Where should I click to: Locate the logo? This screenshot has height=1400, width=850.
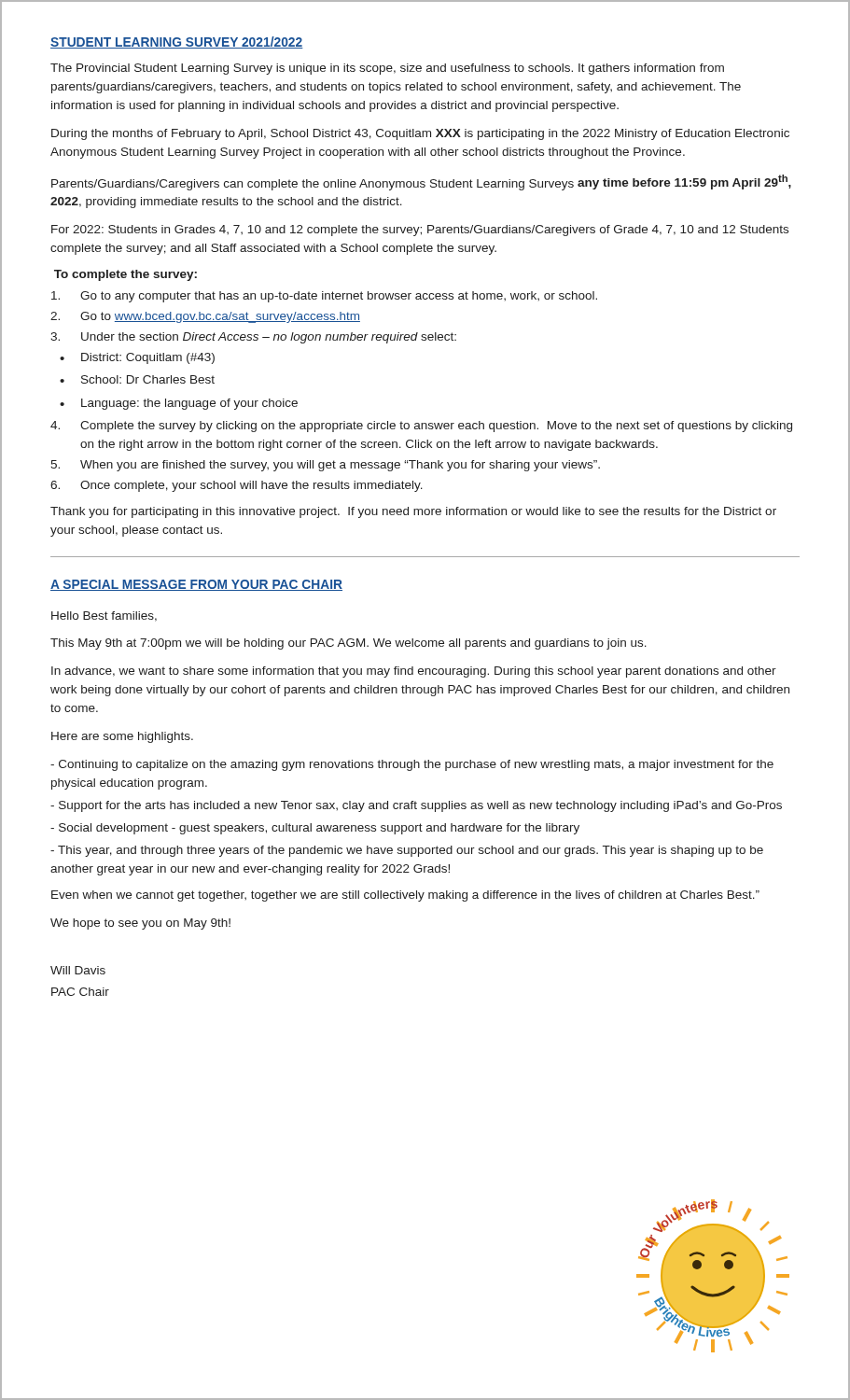(713, 1276)
